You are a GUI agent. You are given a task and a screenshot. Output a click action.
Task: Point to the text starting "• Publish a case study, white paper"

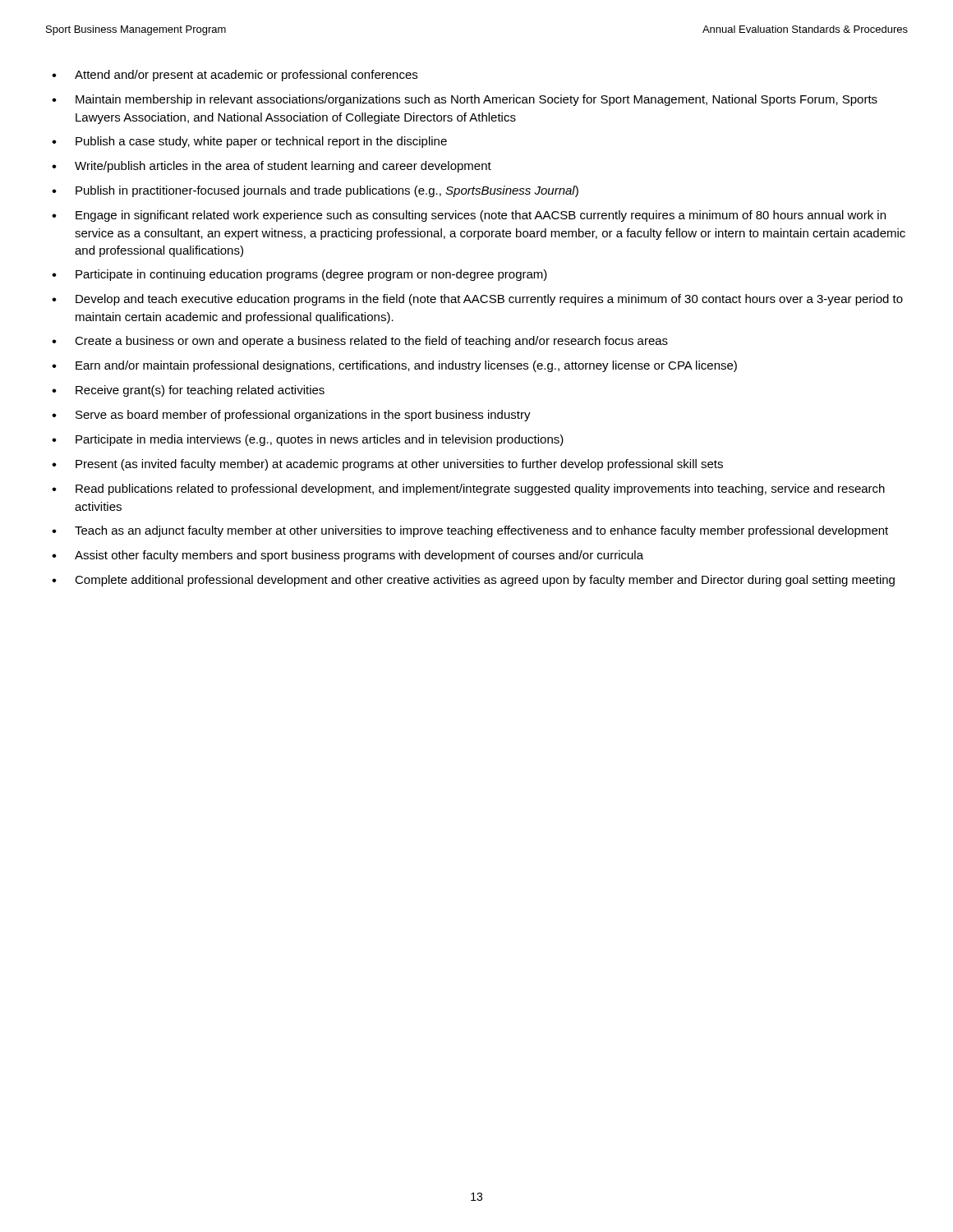point(249,142)
